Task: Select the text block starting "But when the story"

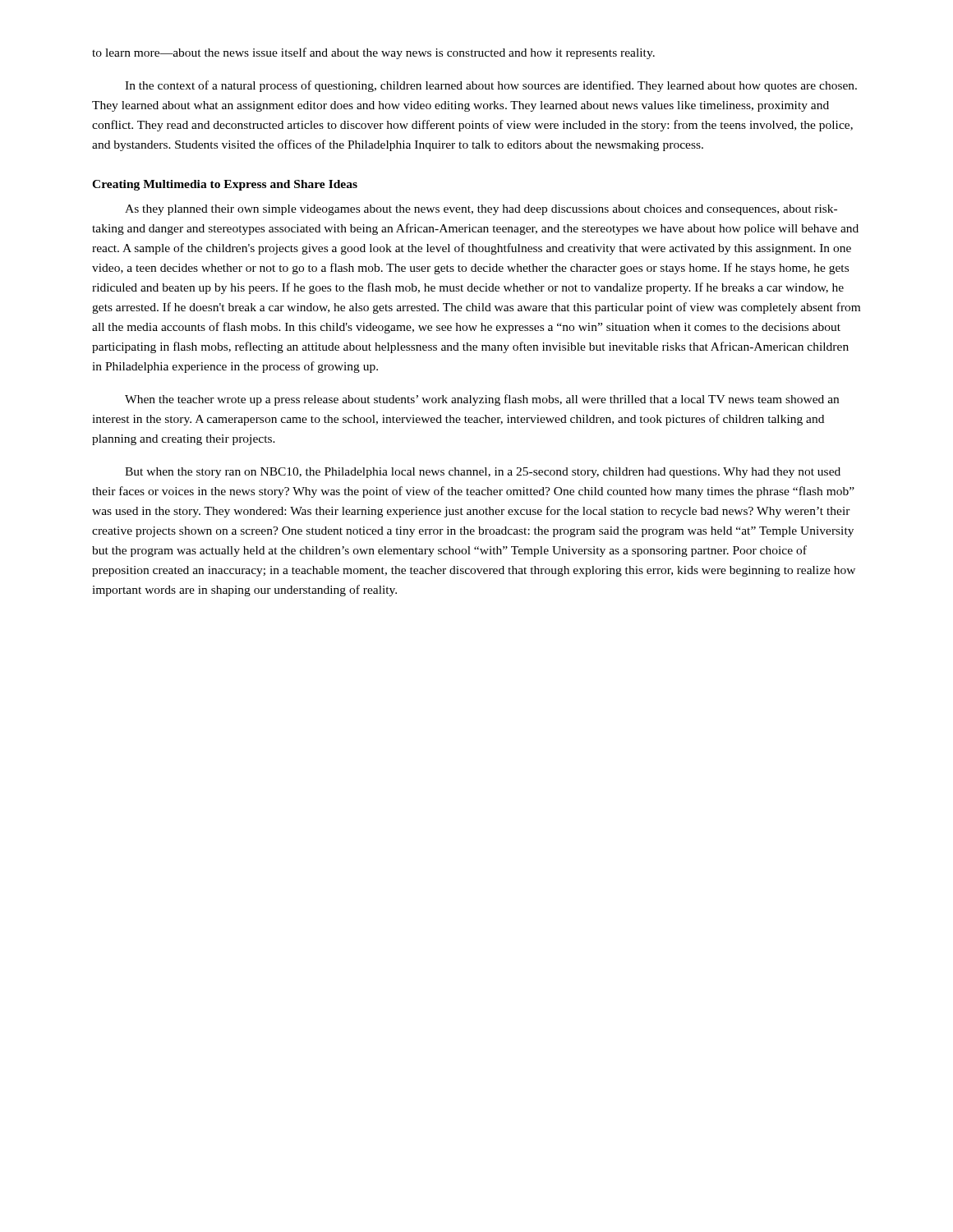Action: click(x=476, y=531)
